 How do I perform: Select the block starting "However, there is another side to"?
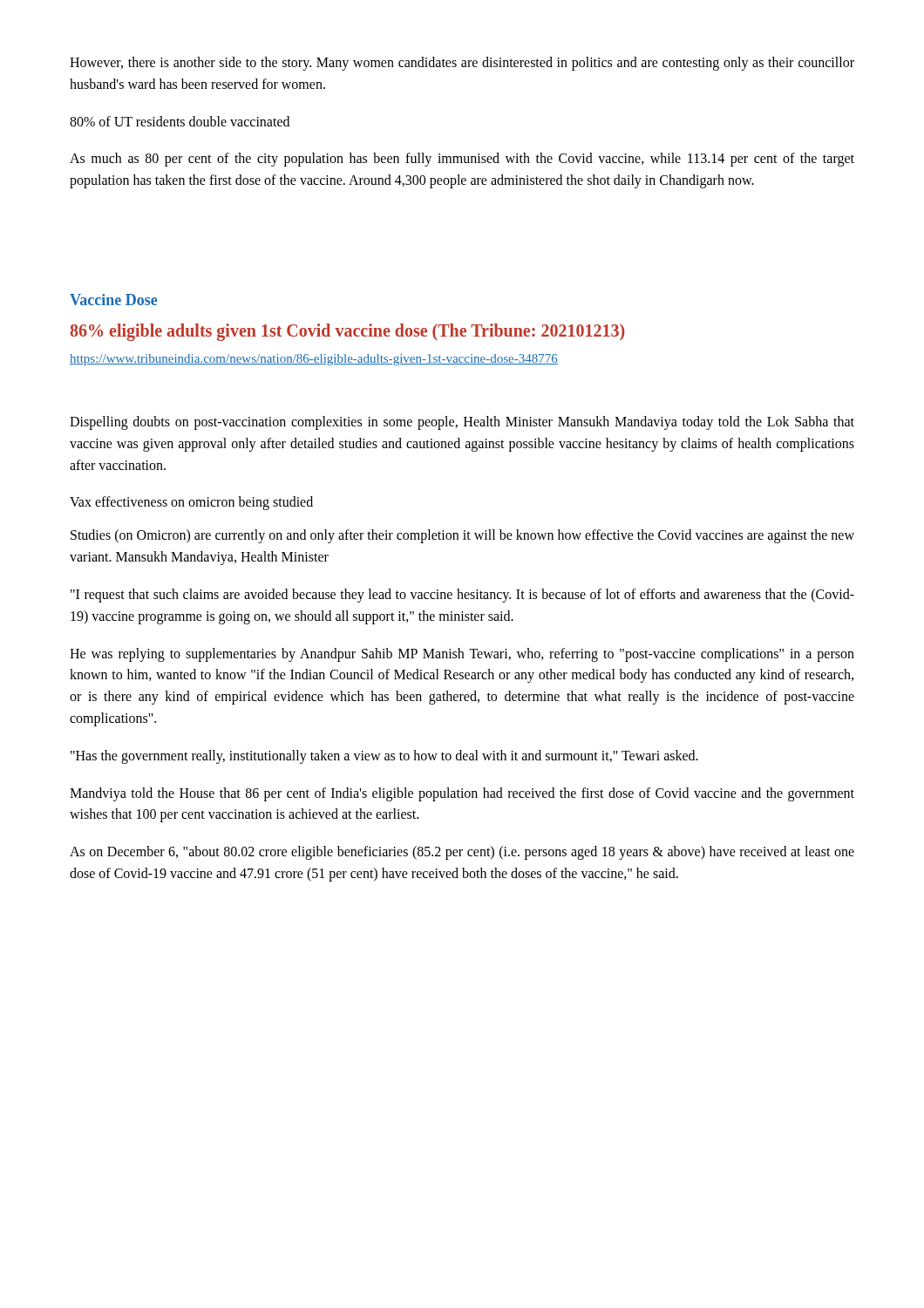point(462,73)
